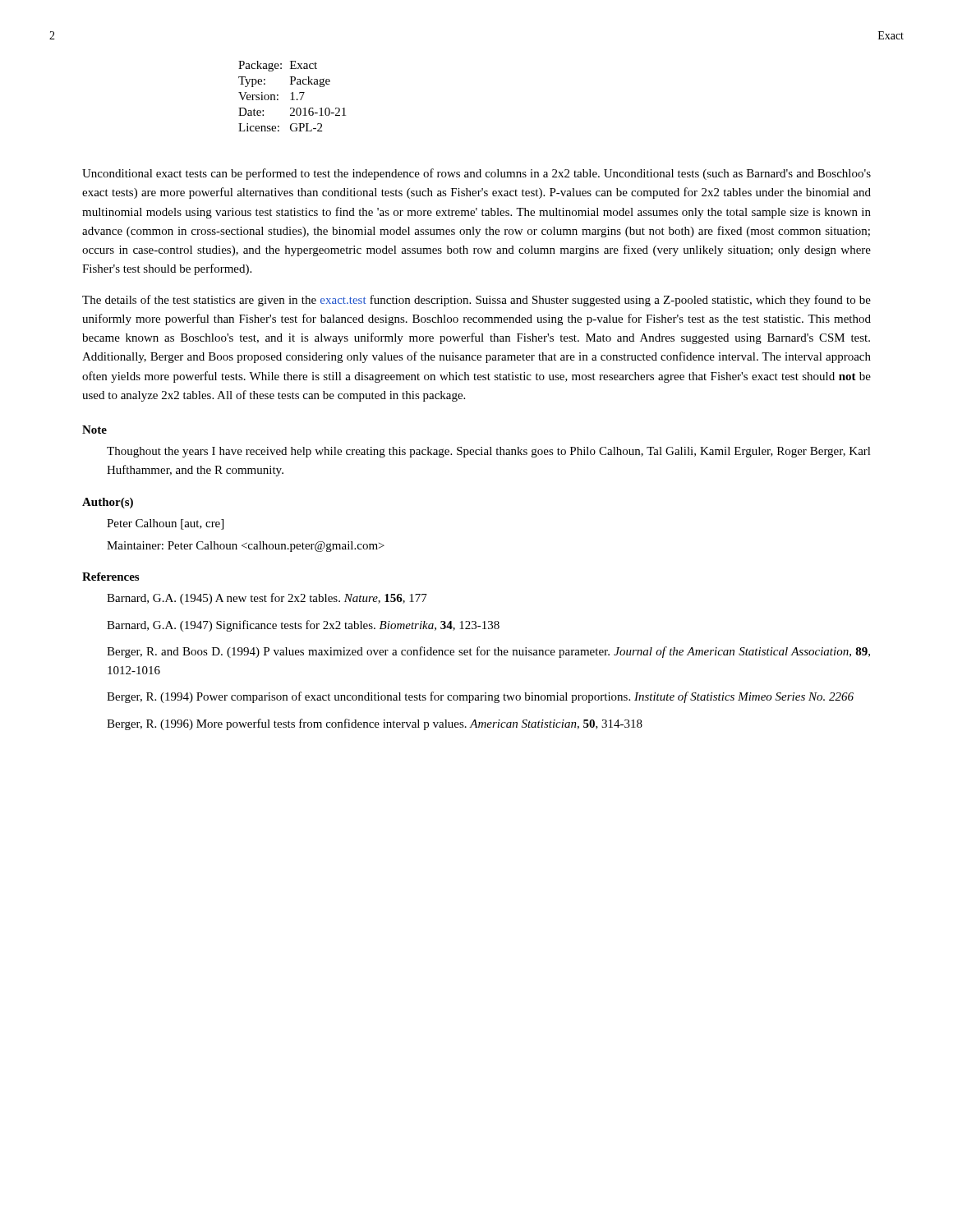Find the block on this page that starts "Unconditional exact tests can be"
Screen dimensions: 1232x953
click(x=476, y=222)
